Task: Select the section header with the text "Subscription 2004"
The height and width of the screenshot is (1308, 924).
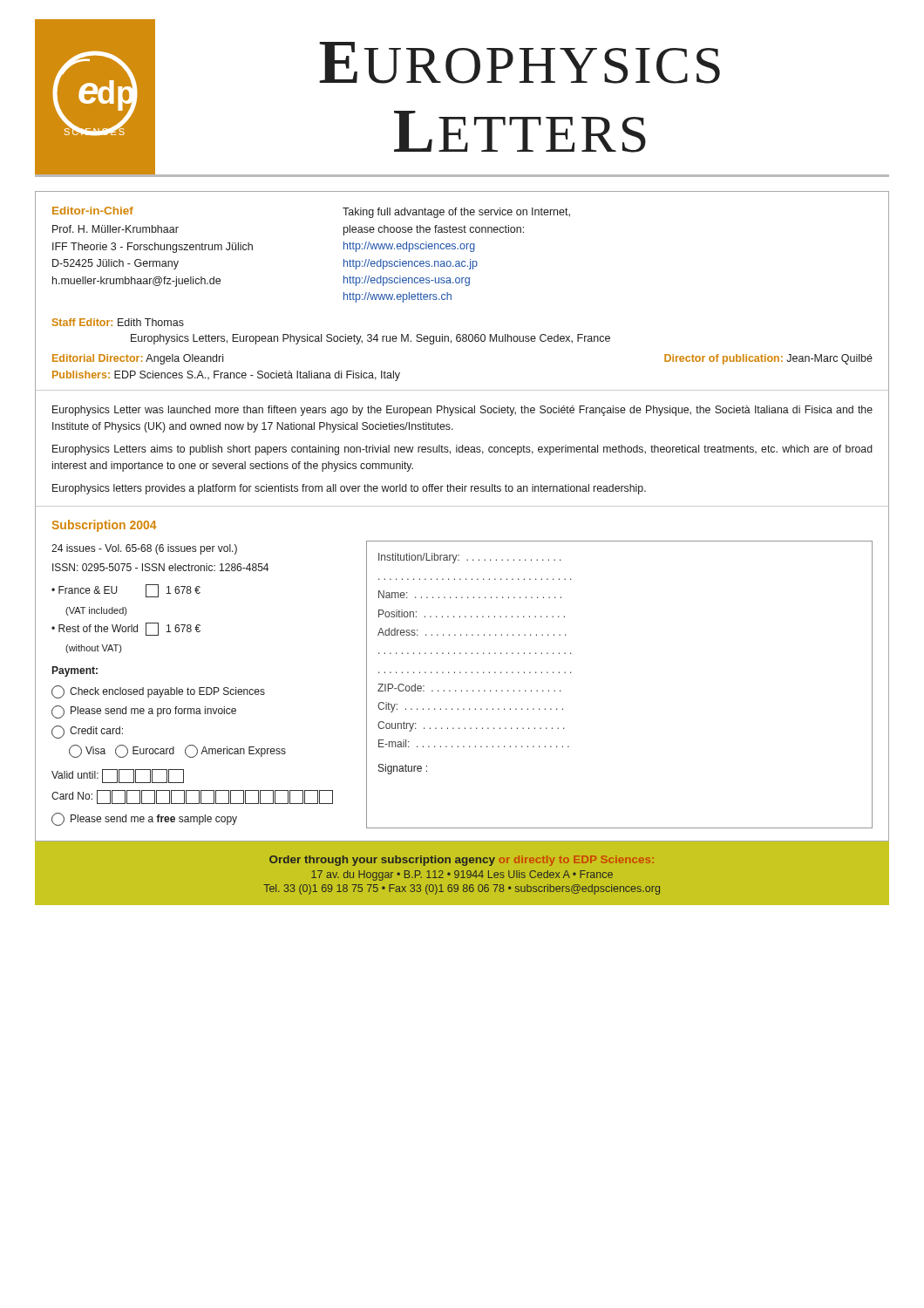Action: tap(104, 525)
